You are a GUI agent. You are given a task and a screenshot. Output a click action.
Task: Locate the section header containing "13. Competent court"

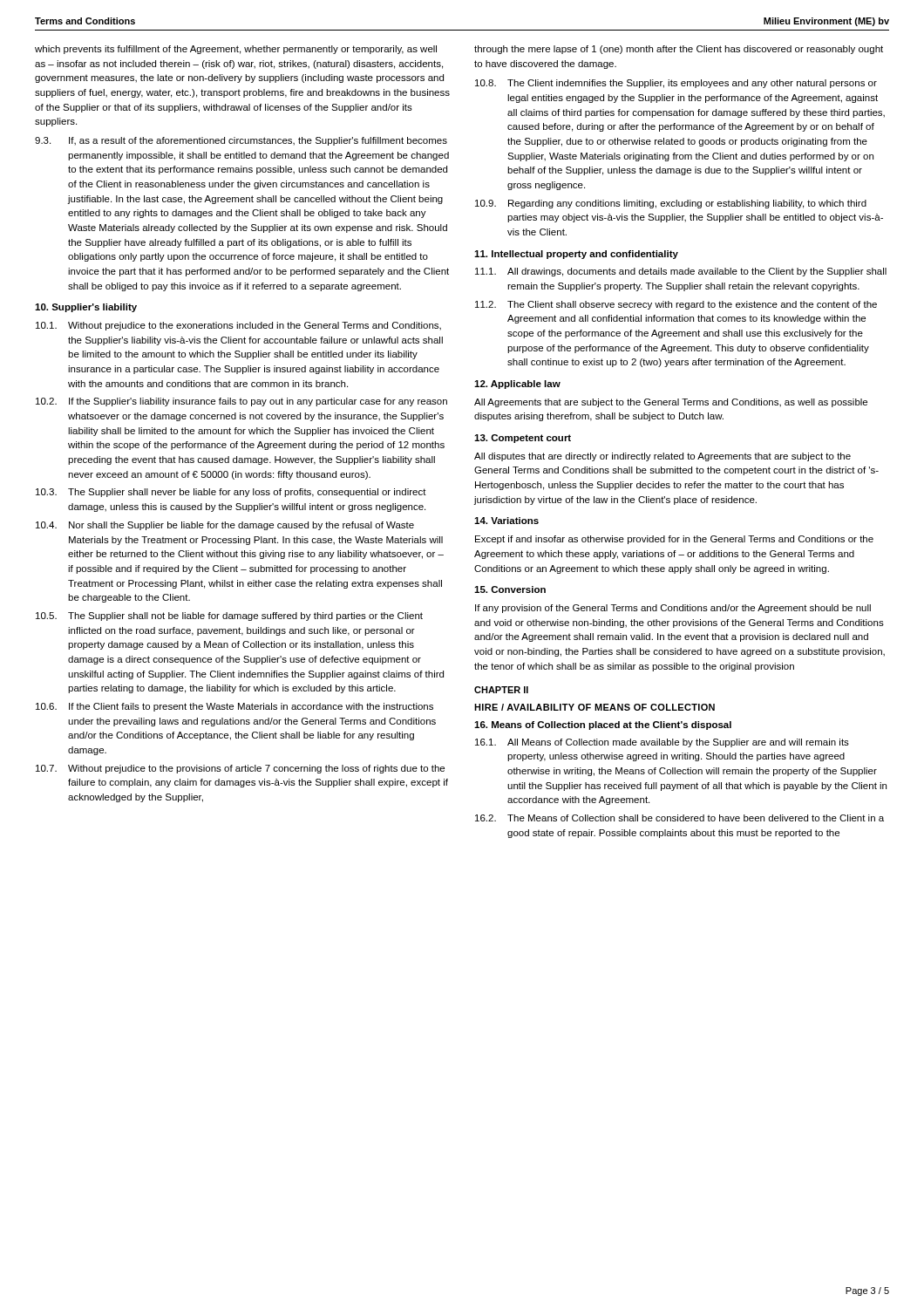pyautogui.click(x=523, y=438)
